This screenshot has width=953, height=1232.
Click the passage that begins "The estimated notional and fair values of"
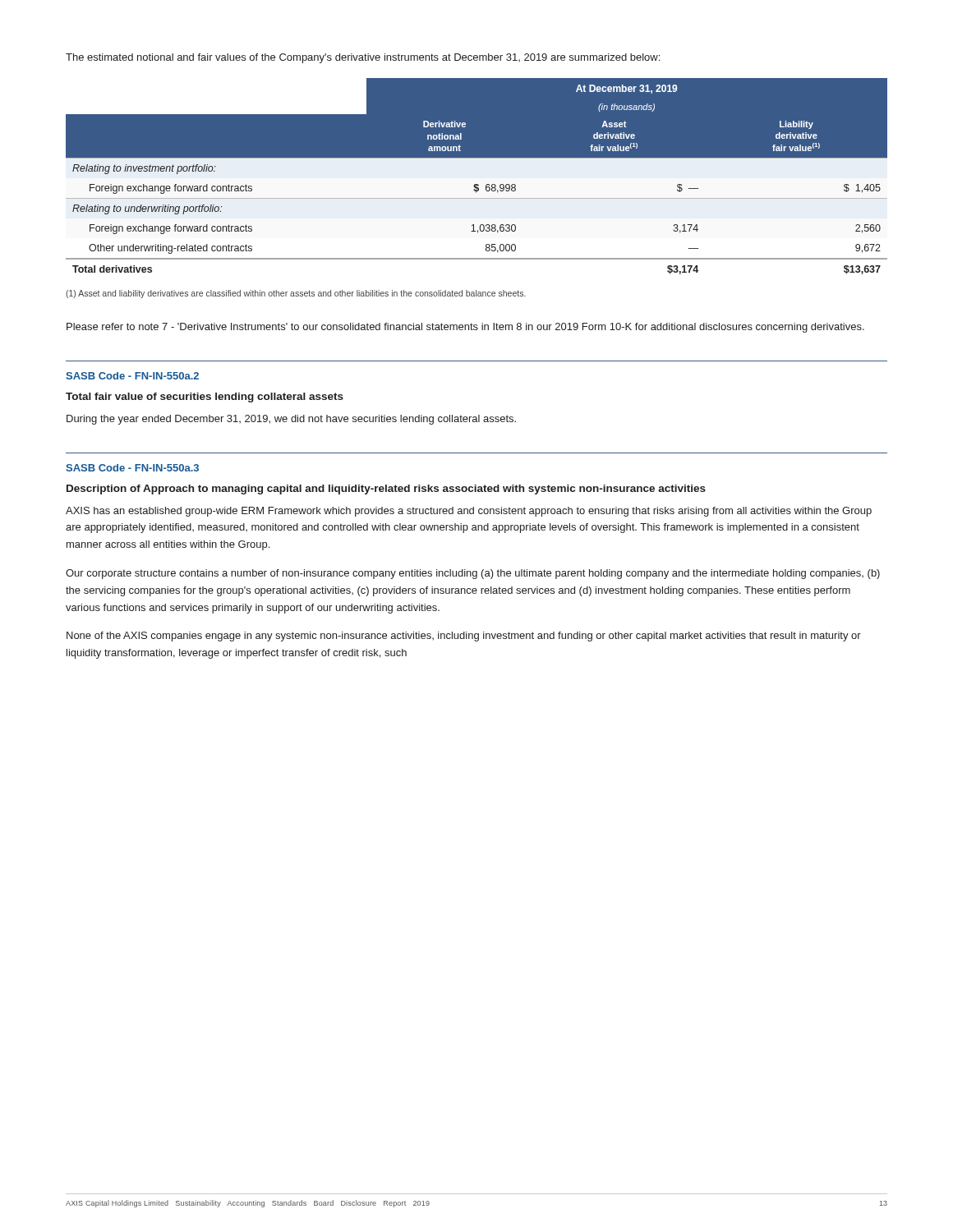coord(363,57)
